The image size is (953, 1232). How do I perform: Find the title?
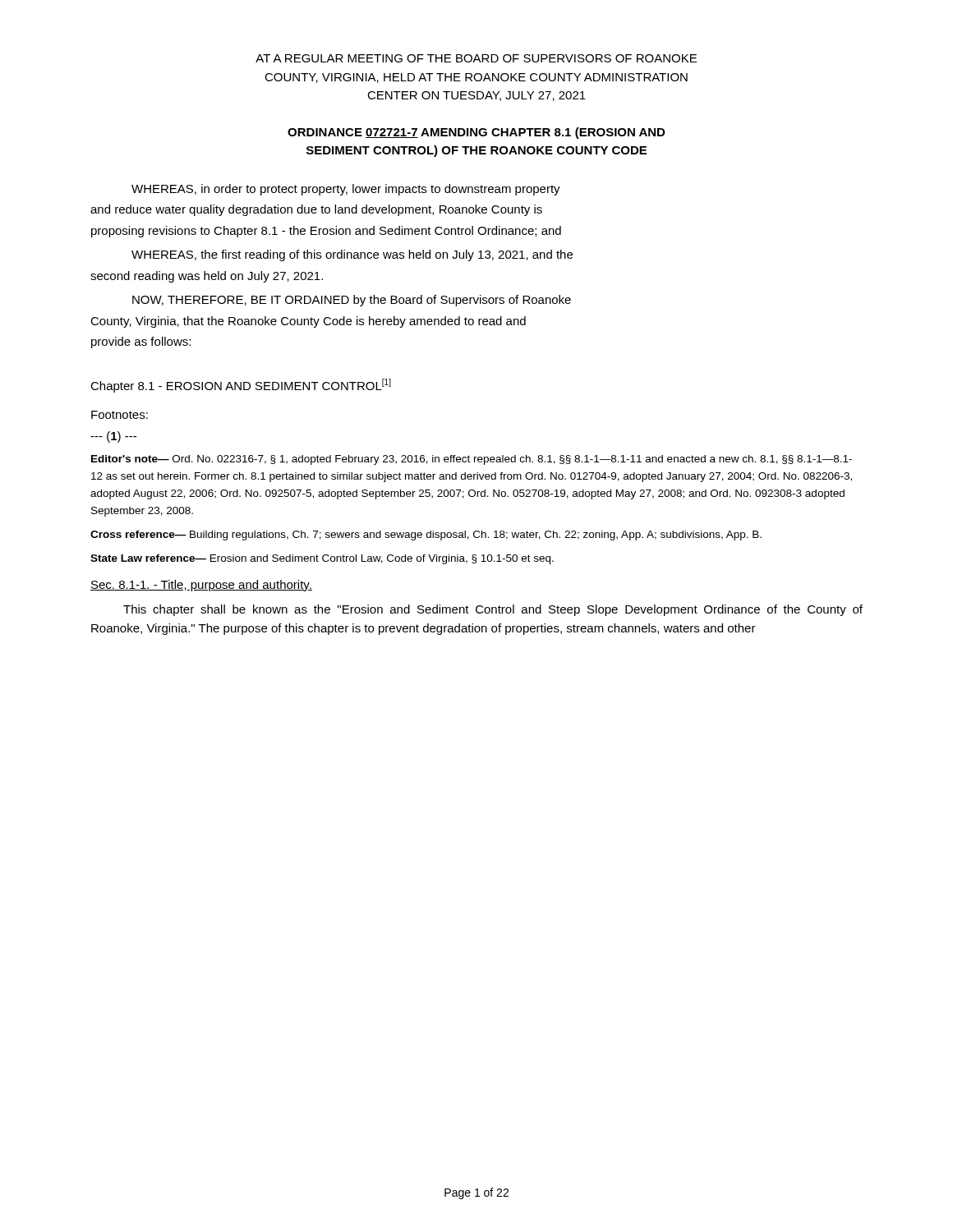coord(476,76)
